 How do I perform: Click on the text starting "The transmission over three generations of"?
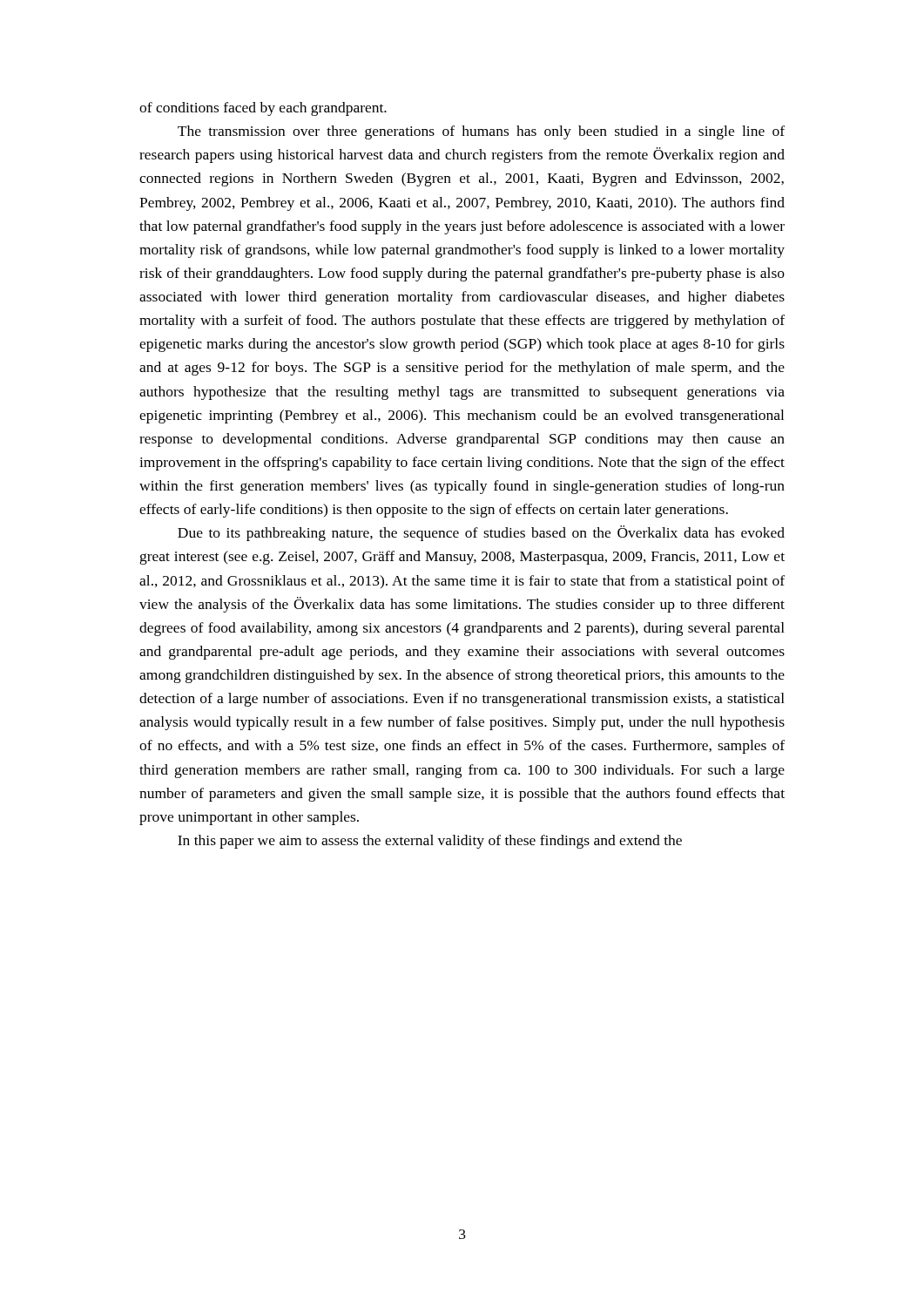click(x=462, y=320)
